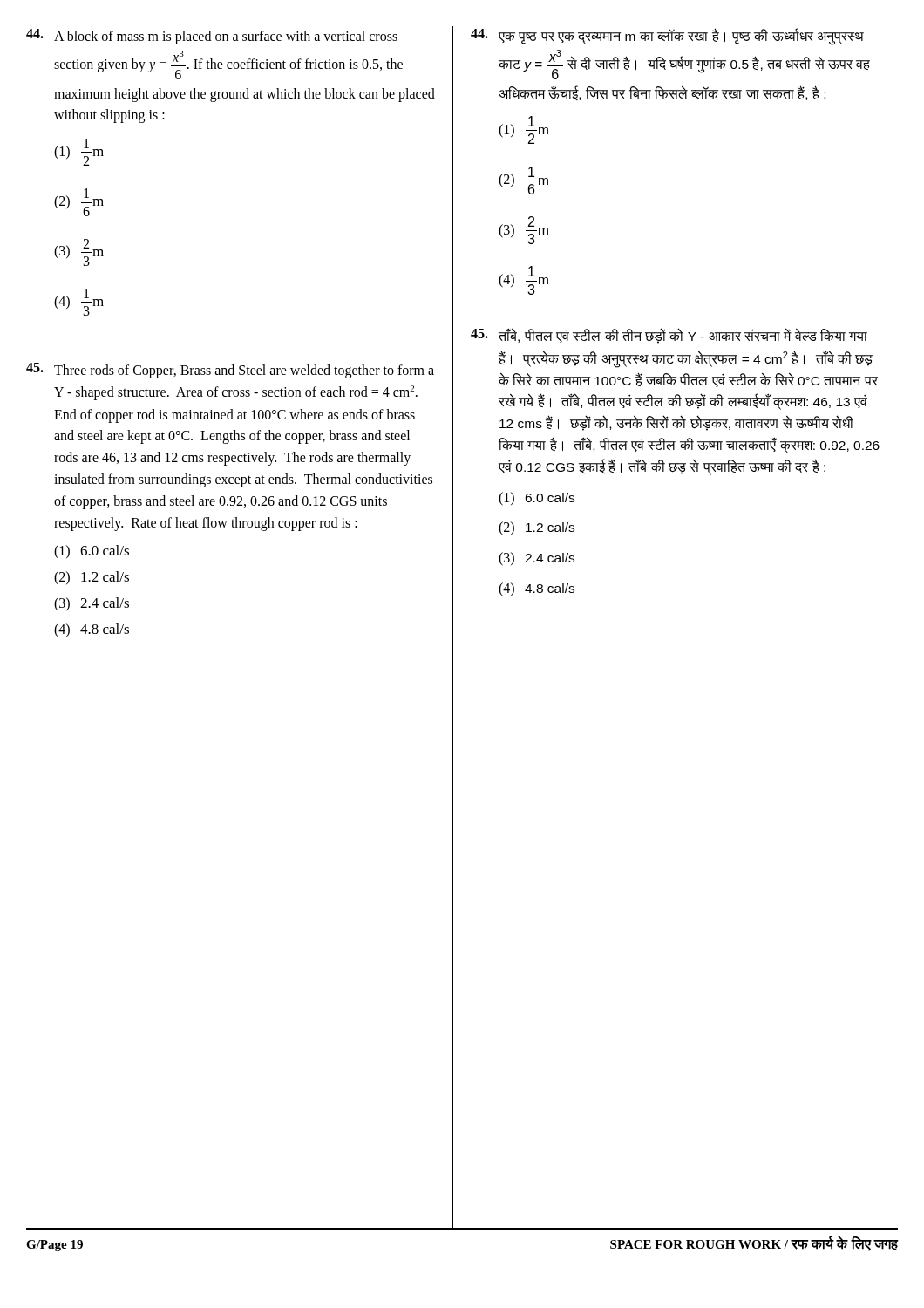Locate the text block that reads "Three rods of Copper, Brass"
This screenshot has height=1308, width=924.
pyautogui.click(x=231, y=447)
